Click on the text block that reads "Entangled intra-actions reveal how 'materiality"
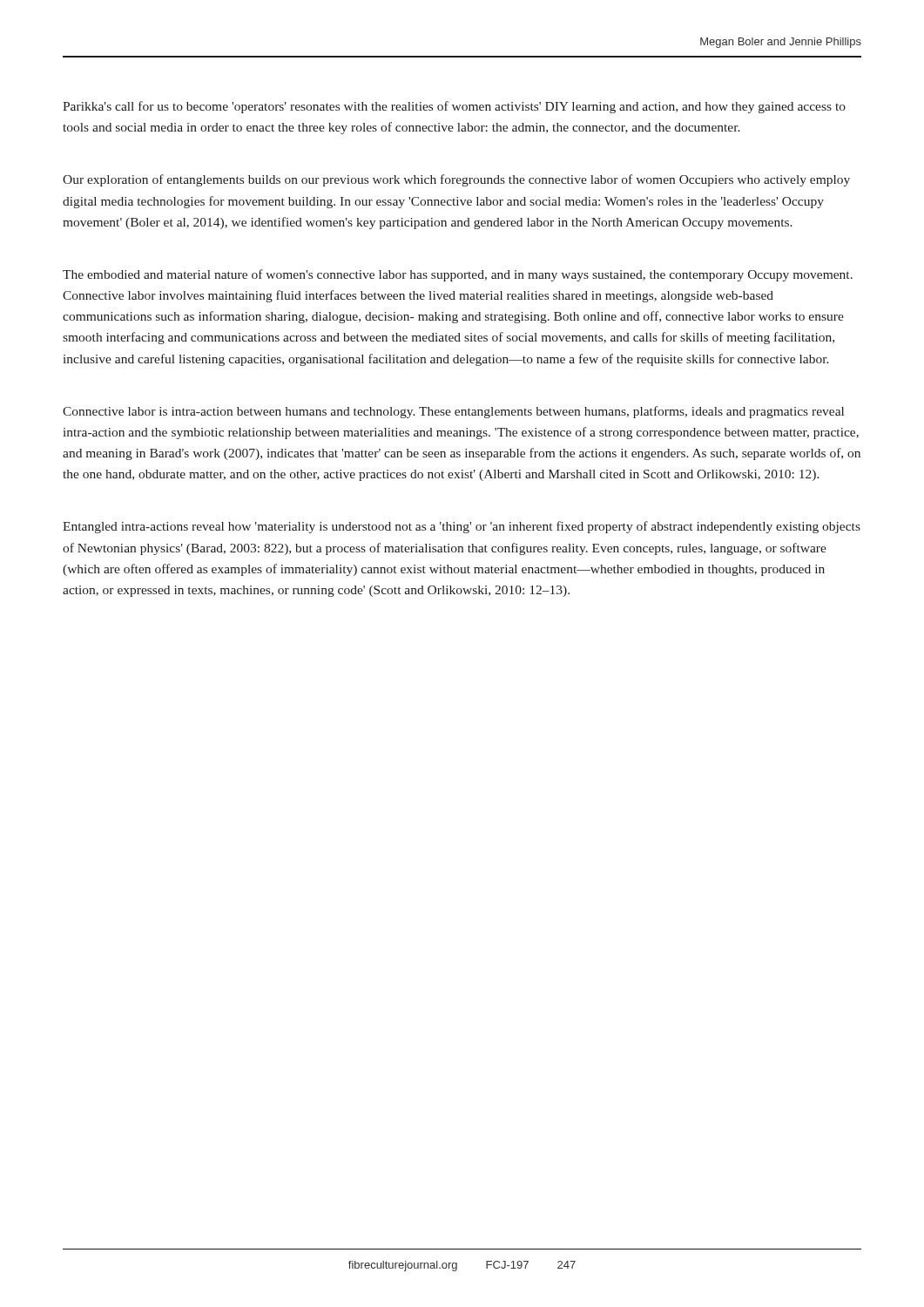Screen dimensions: 1307x924 (462, 558)
